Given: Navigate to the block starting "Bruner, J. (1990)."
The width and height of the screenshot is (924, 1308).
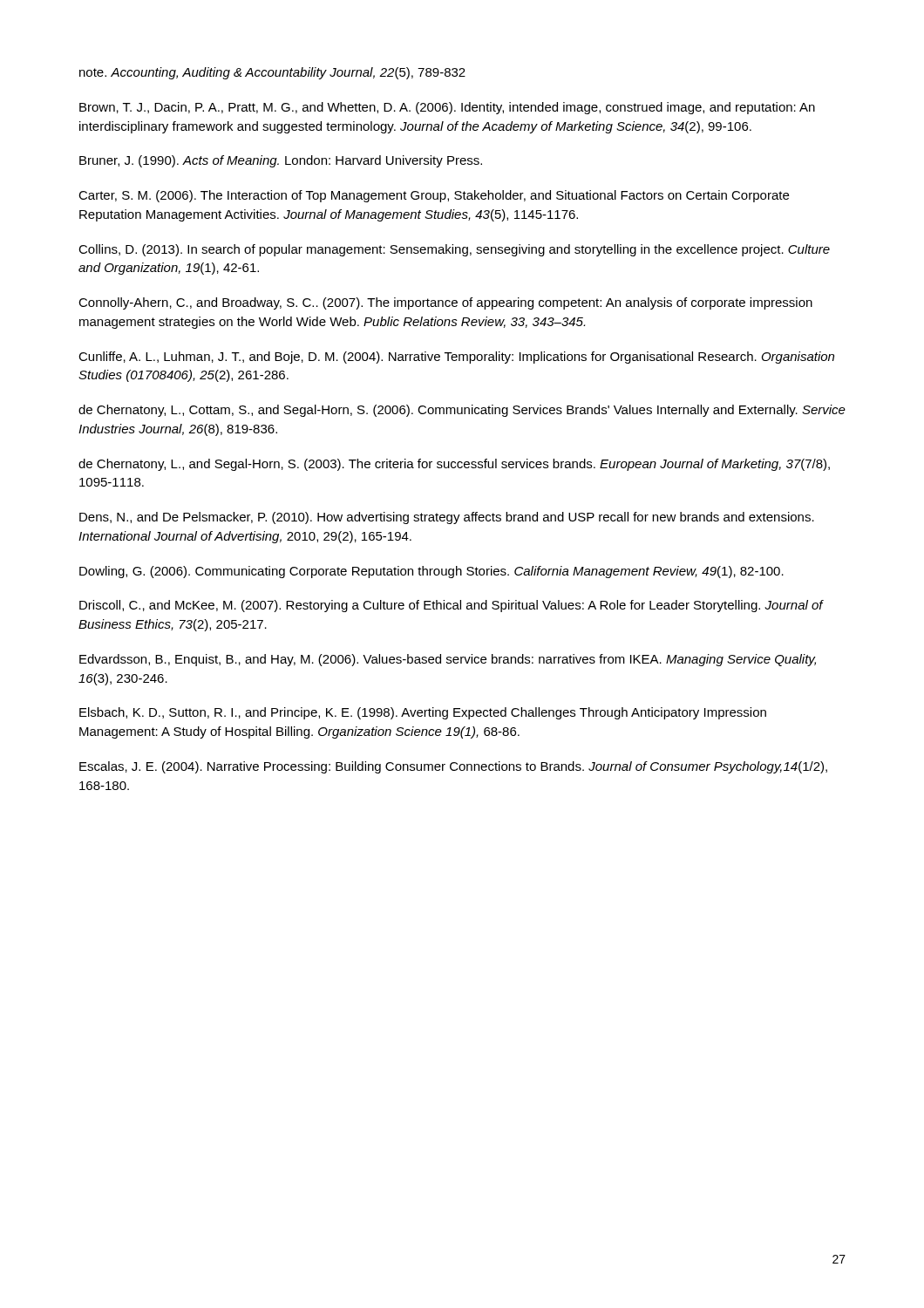Looking at the screenshot, I should (281, 160).
